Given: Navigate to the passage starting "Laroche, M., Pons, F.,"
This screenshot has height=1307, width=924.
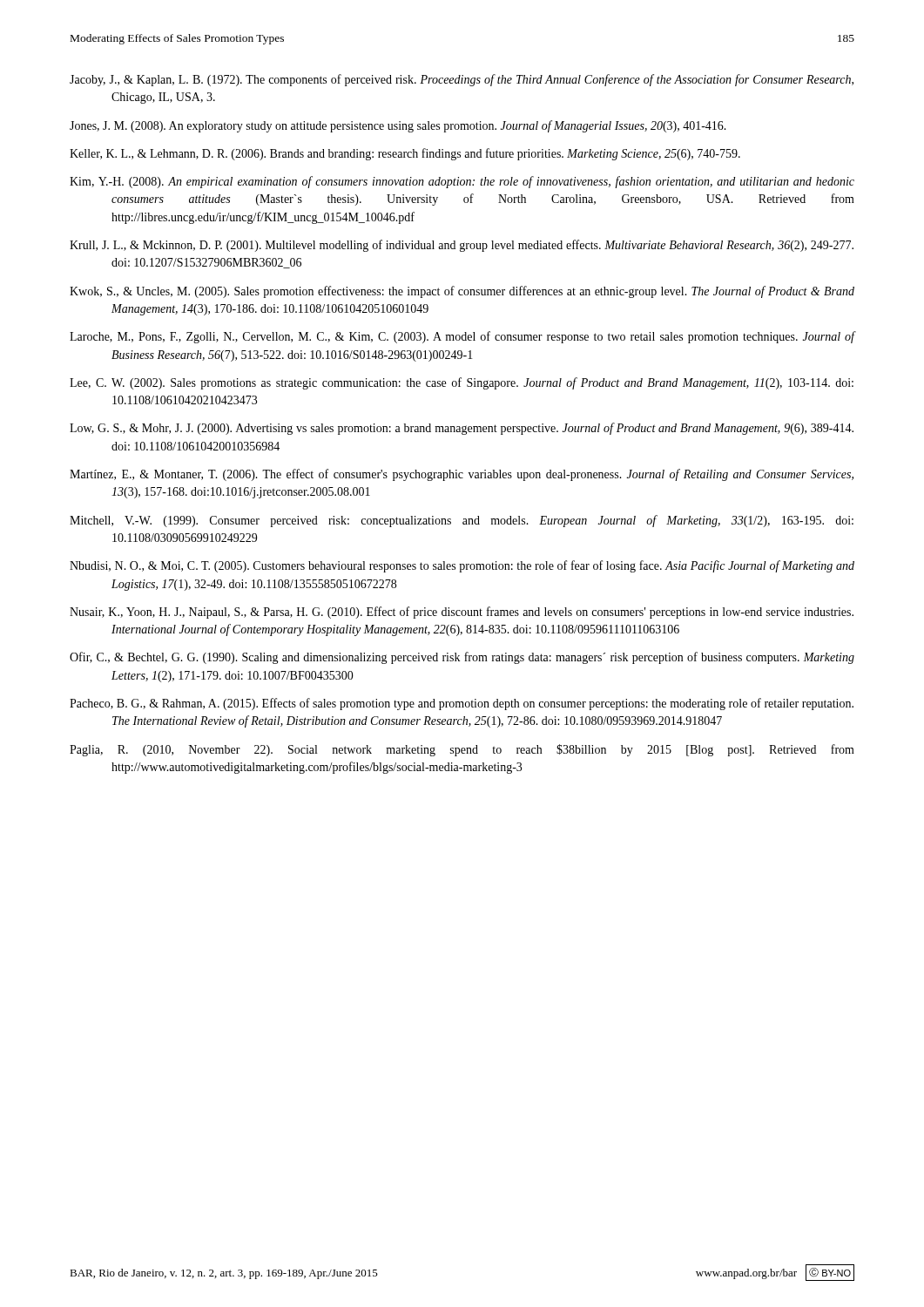Looking at the screenshot, I should coord(462,346).
